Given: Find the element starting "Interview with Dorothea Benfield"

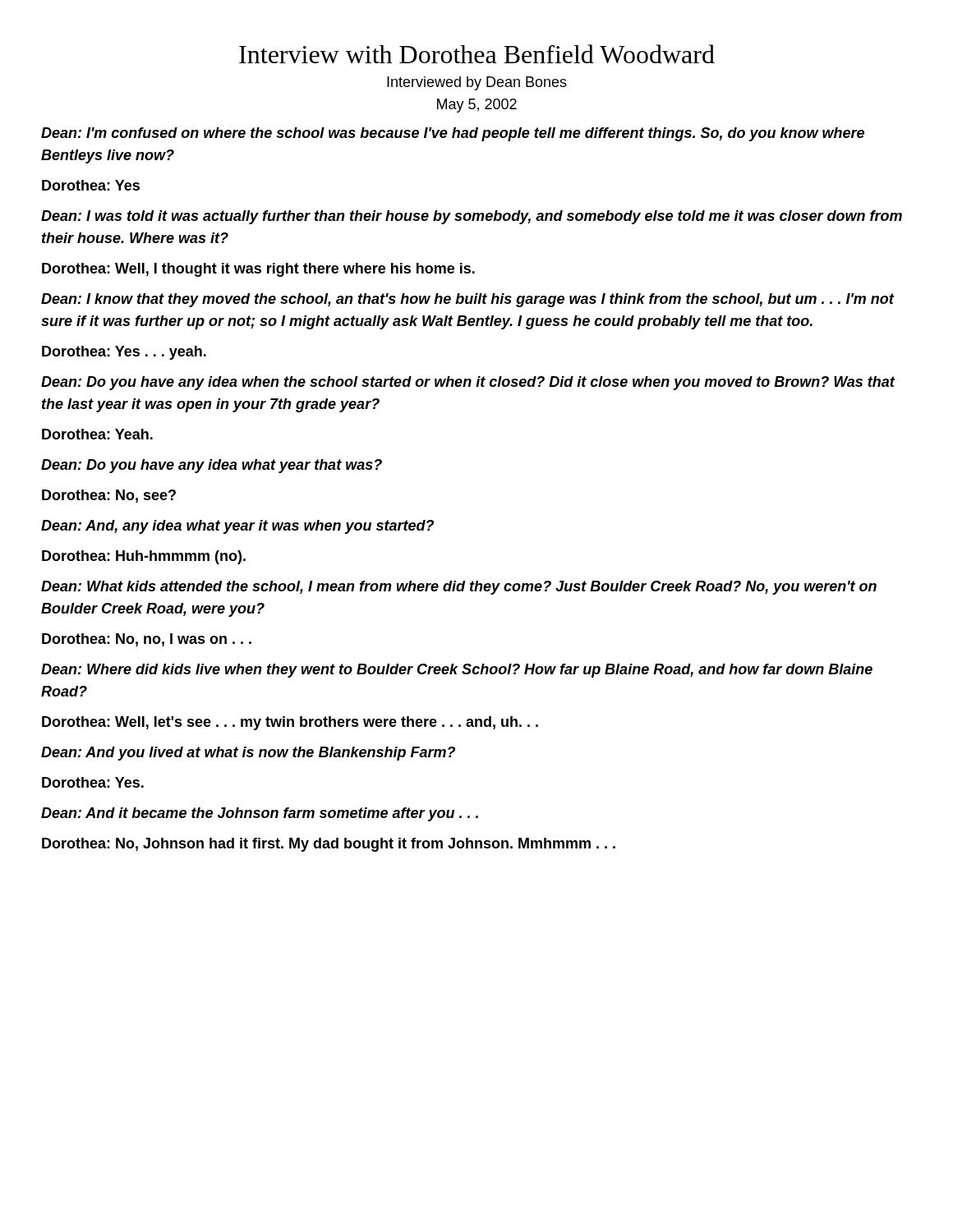Looking at the screenshot, I should tap(476, 78).
